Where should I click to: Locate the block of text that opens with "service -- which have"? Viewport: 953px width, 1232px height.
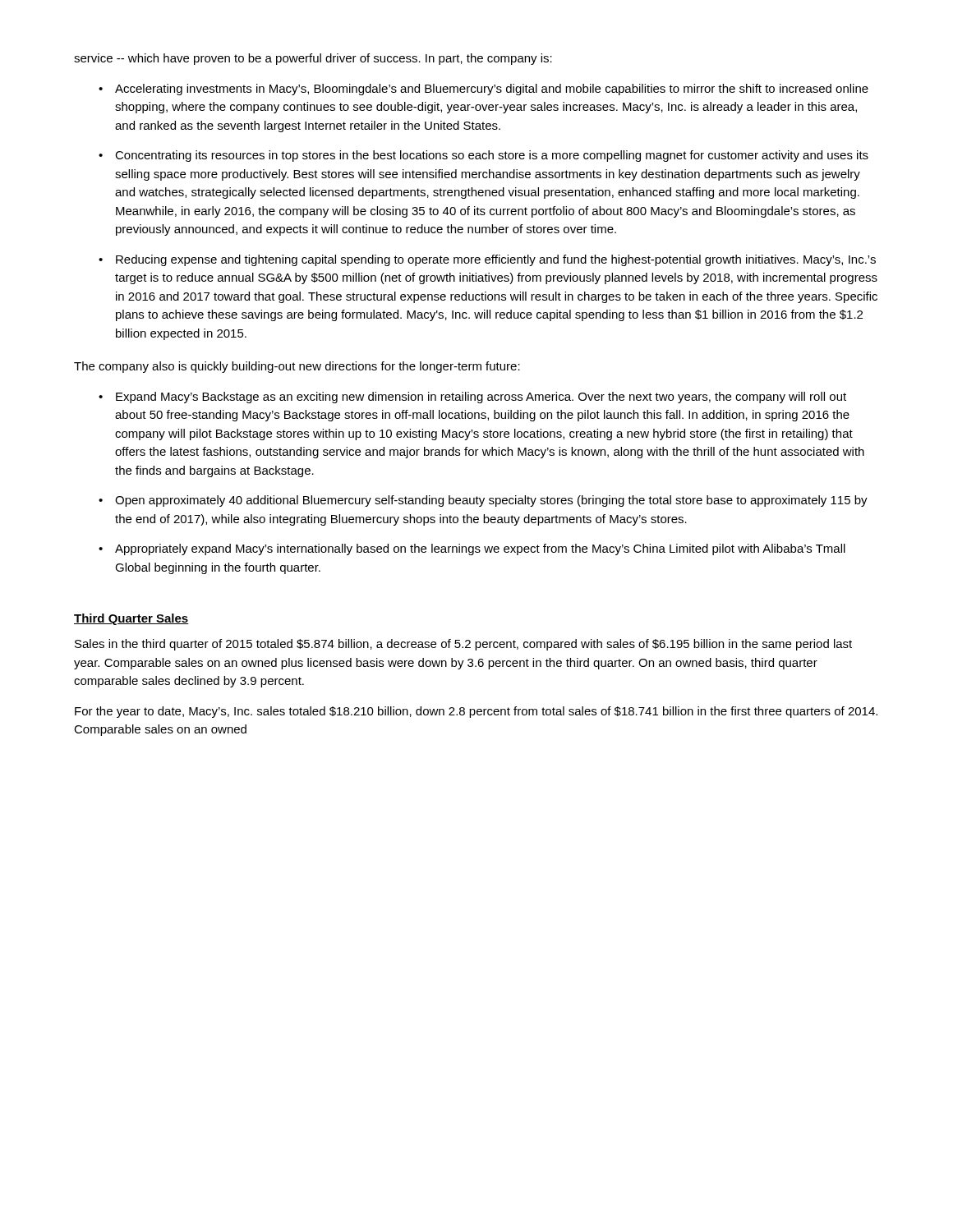(x=313, y=58)
